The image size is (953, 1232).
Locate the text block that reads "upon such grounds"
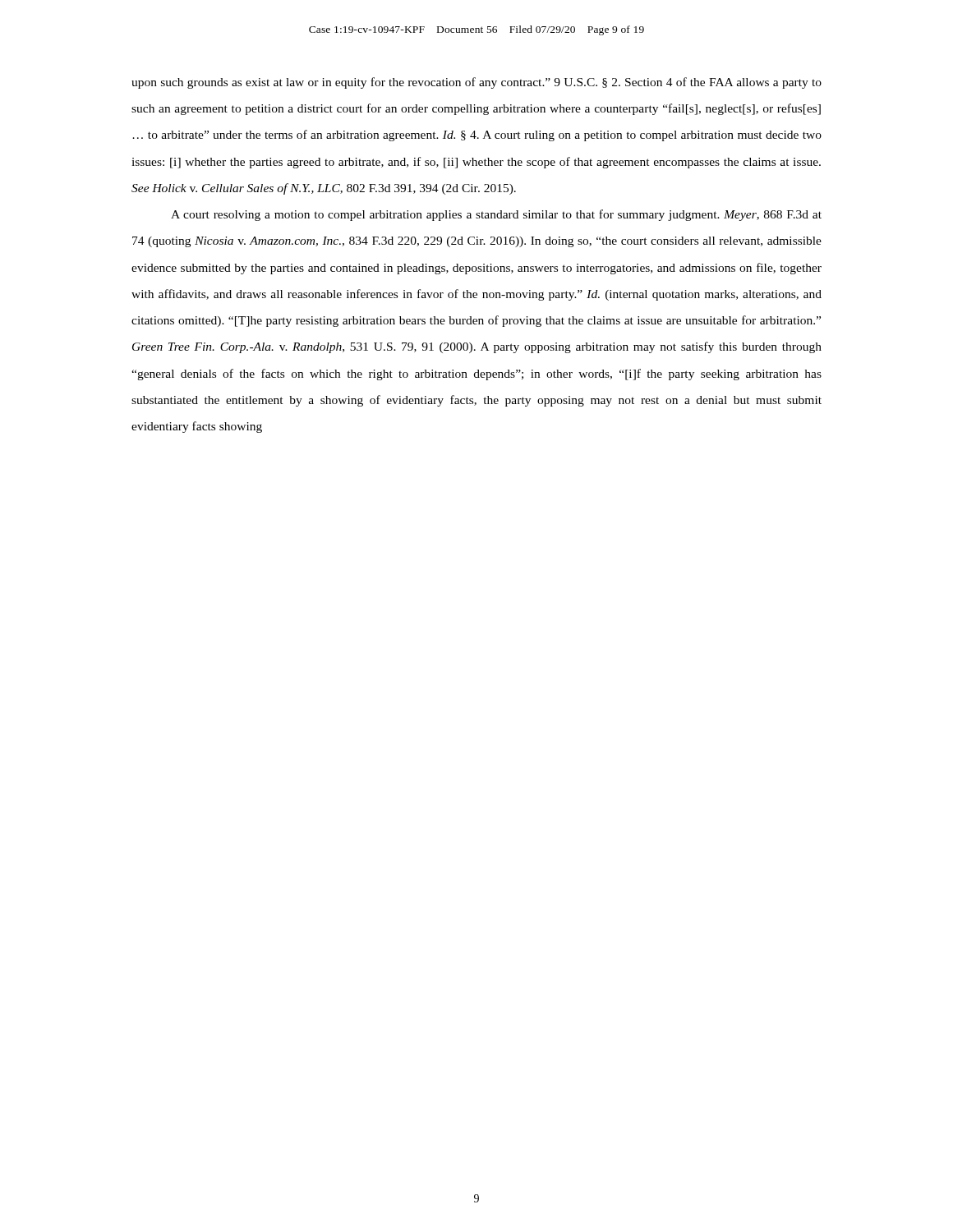(476, 135)
